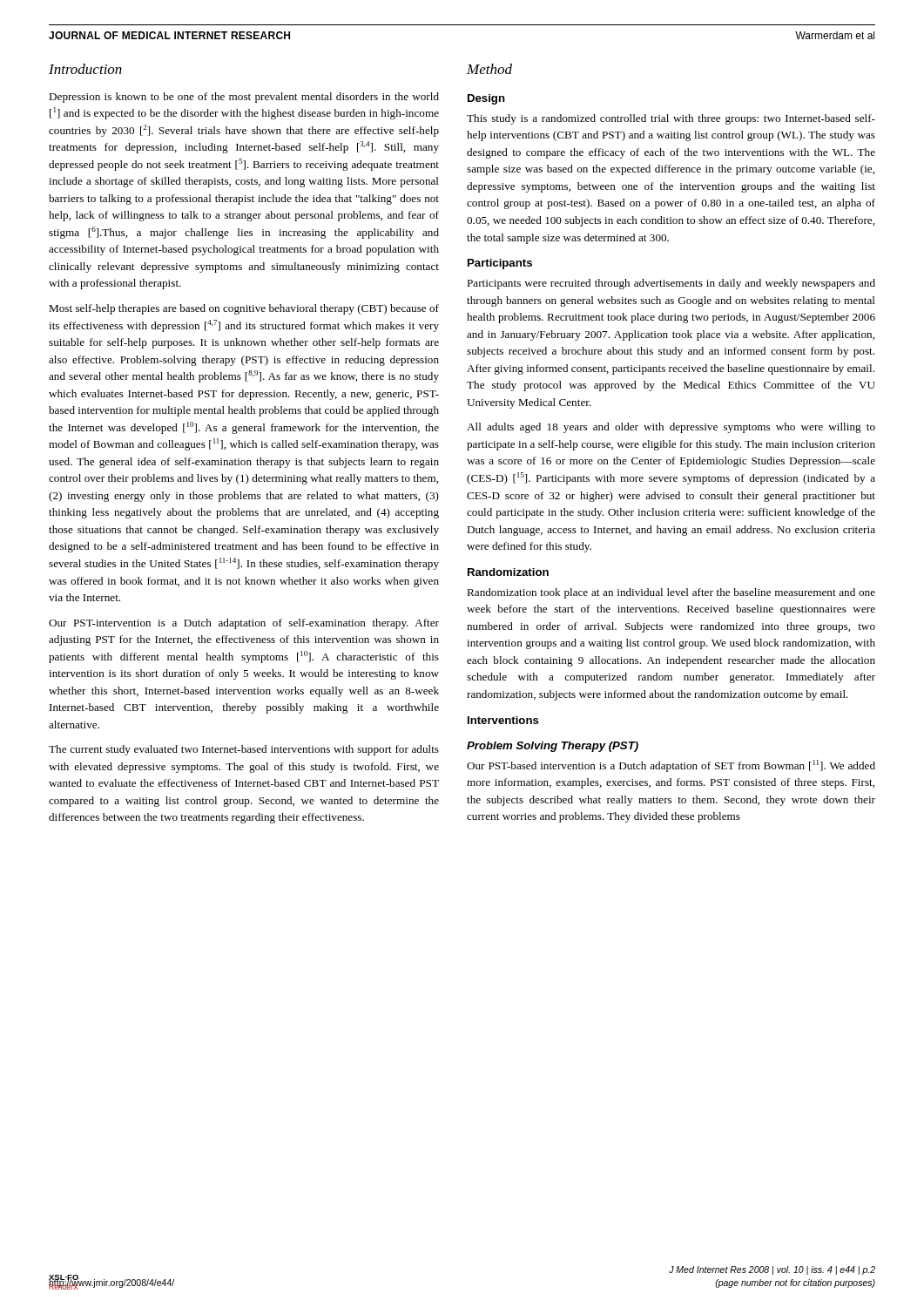The width and height of the screenshot is (924, 1307).
Task: Click on the text block that reads "Most self-help therapies are based"
Action: (x=244, y=453)
